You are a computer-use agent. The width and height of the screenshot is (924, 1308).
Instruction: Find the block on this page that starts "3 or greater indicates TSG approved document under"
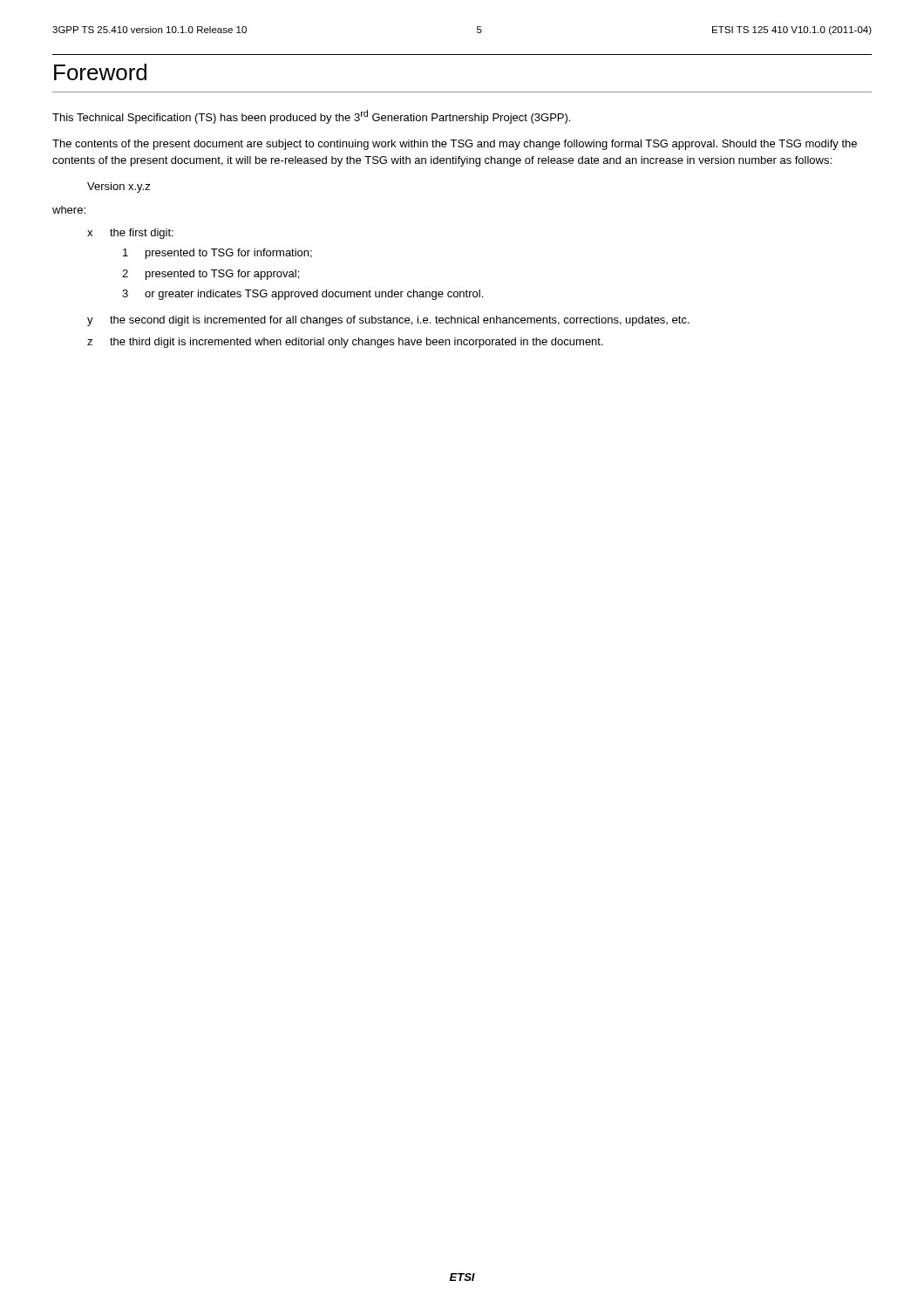pyautogui.click(x=303, y=294)
